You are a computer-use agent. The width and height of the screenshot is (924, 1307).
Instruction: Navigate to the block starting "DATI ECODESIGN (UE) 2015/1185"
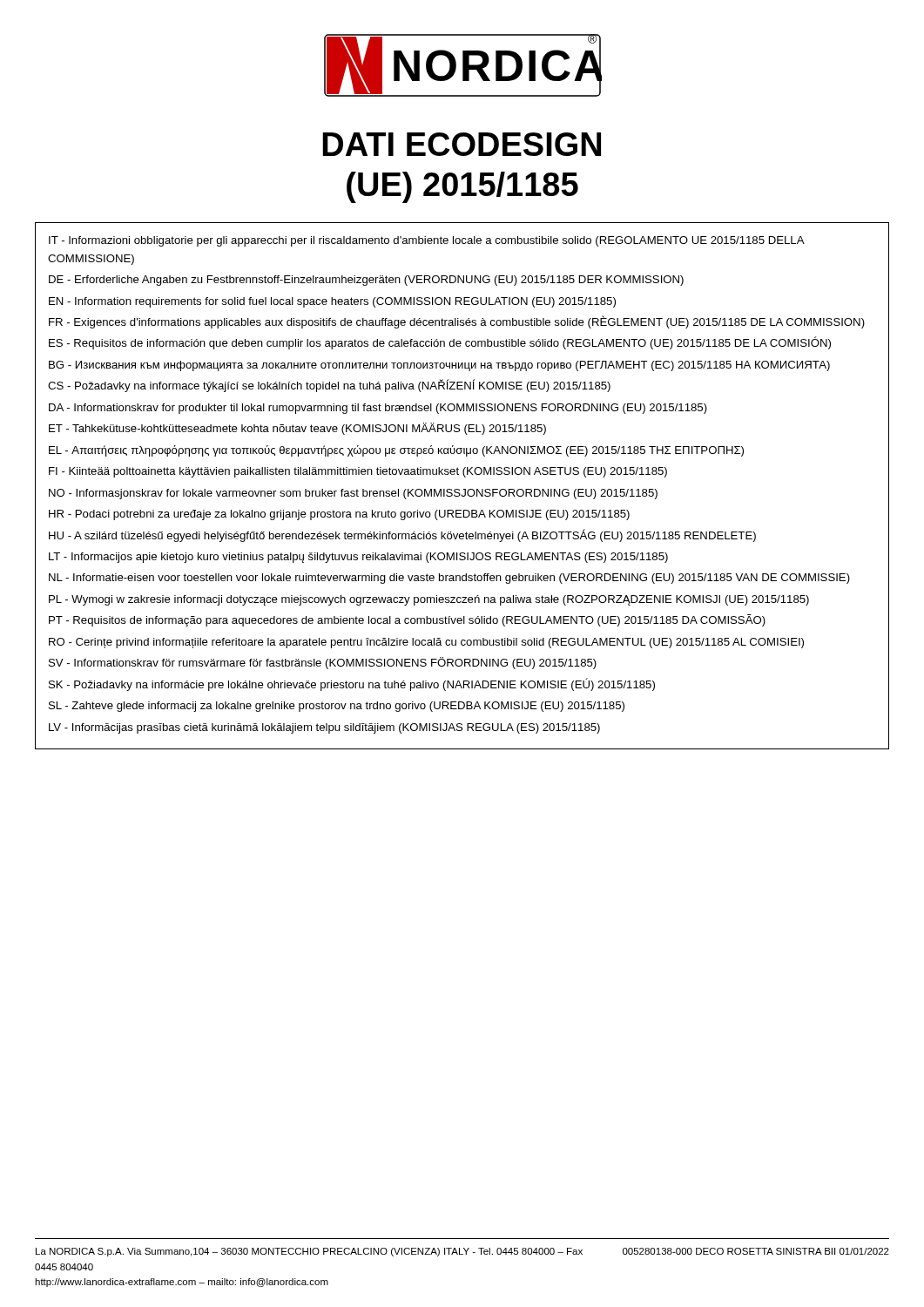[462, 165]
